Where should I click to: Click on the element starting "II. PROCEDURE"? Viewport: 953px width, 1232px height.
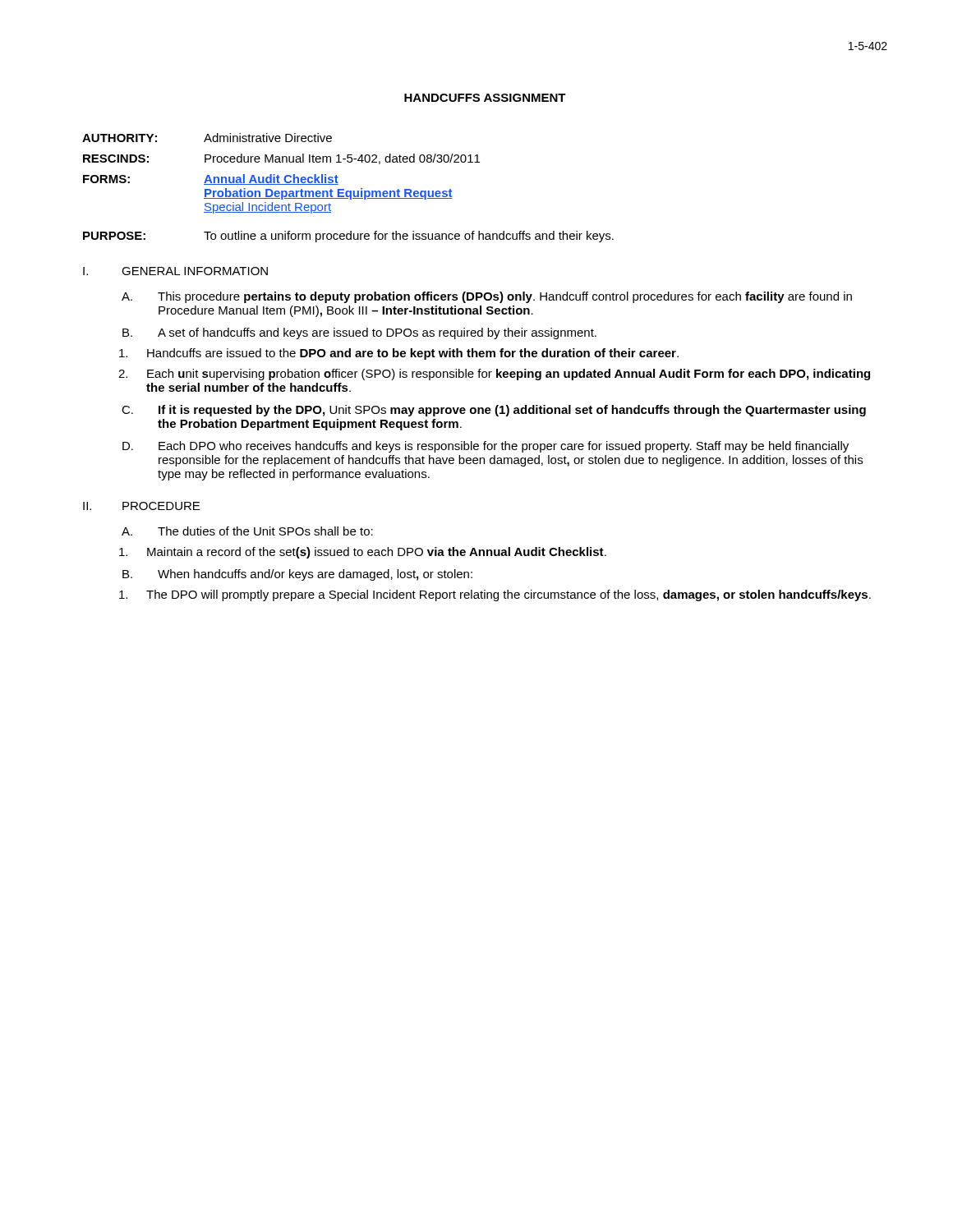(141, 506)
